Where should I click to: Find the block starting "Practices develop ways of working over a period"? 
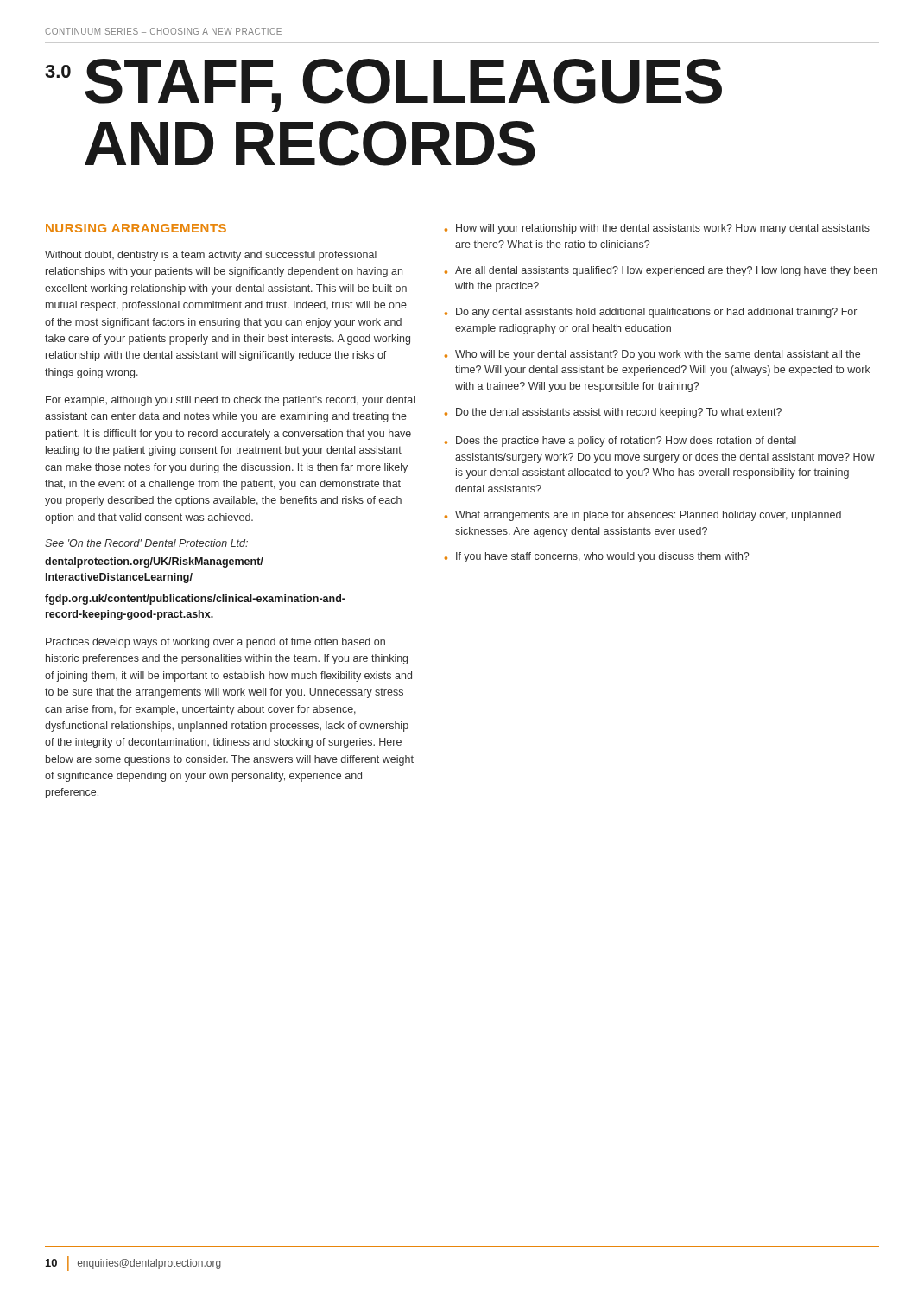tap(229, 717)
